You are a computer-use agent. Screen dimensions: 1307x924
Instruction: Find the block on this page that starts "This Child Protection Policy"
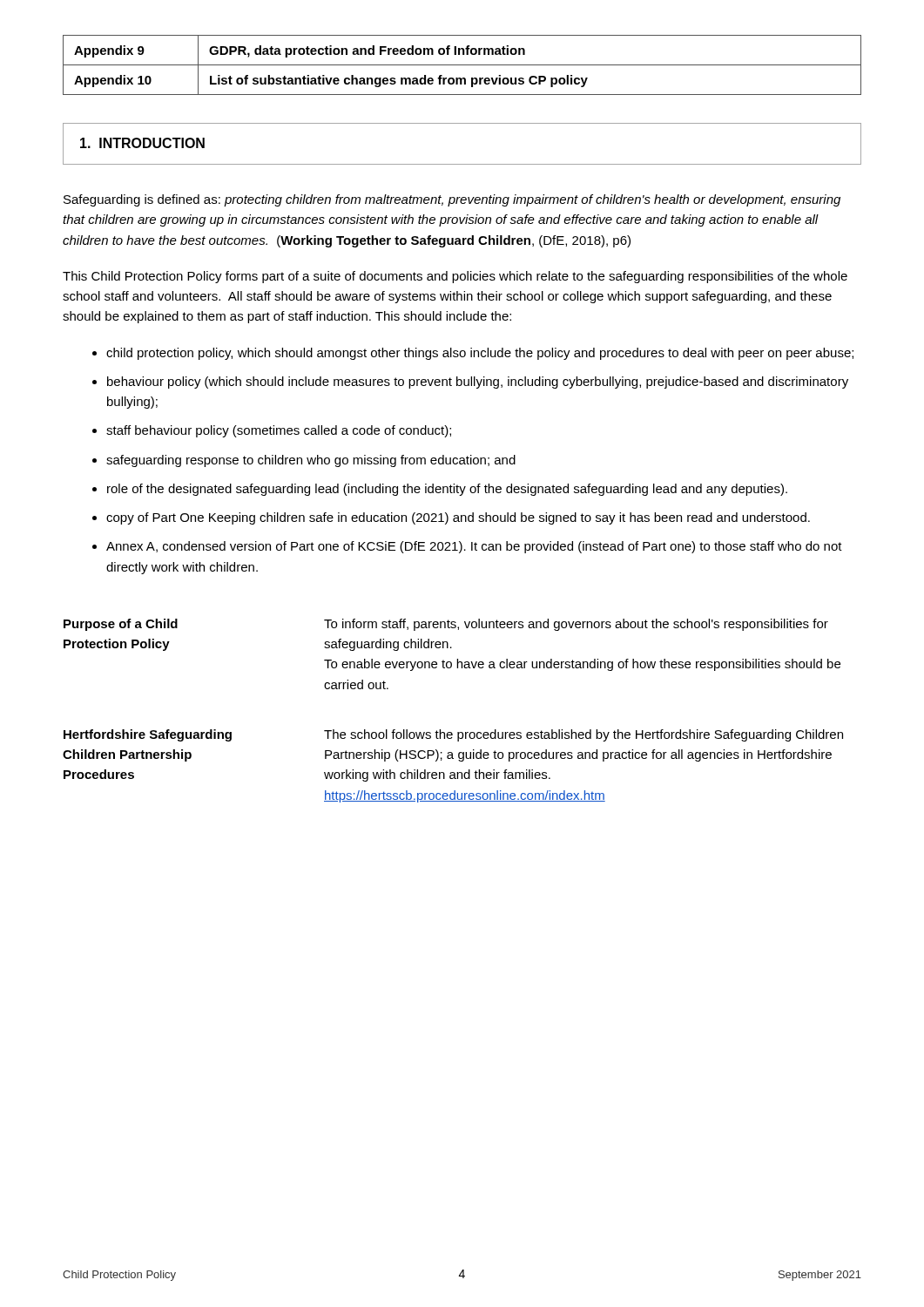pyautogui.click(x=455, y=296)
